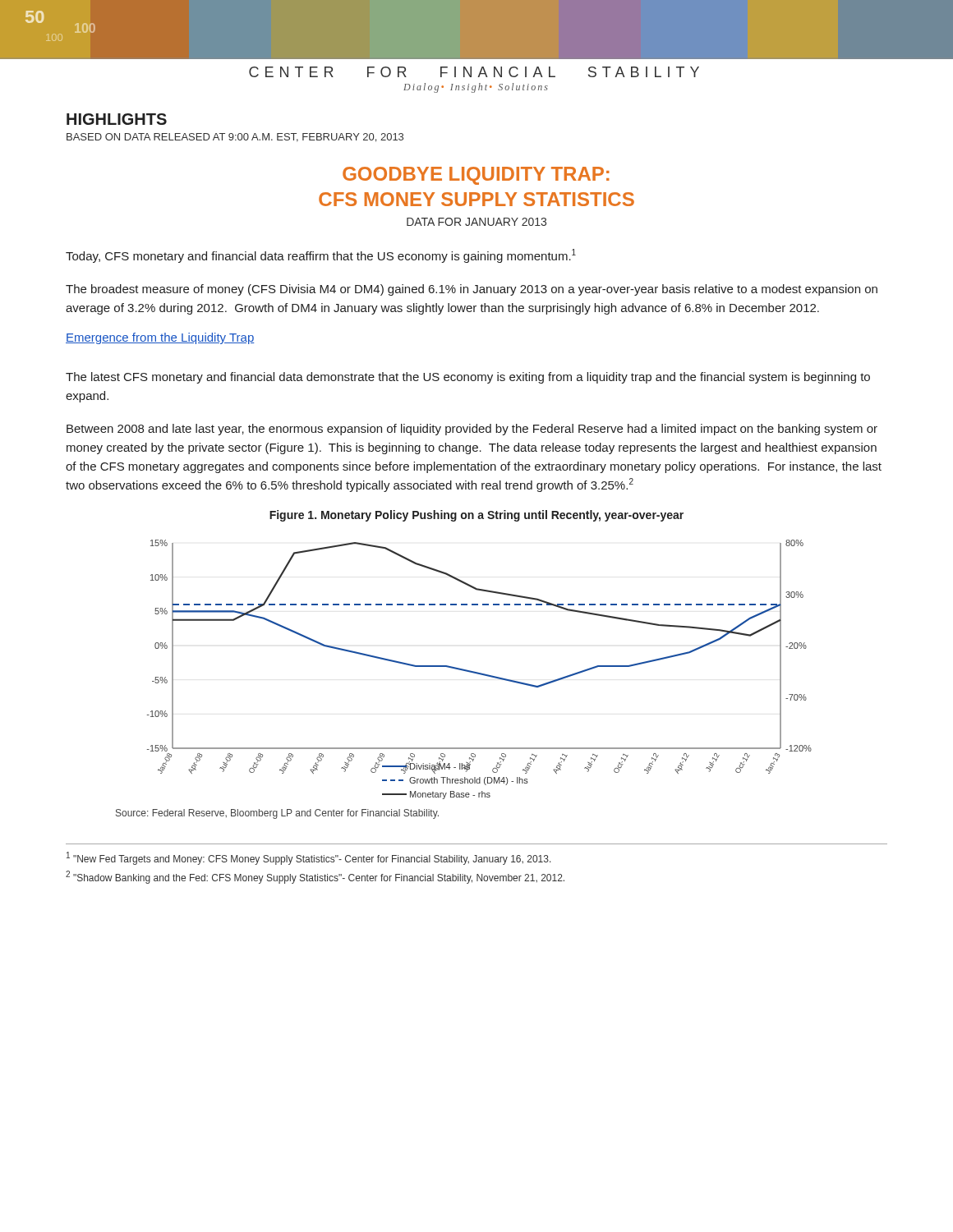Click where it says "GOODBYE LIQUIDITY TRAP: CFS MONEY SUPPLY STATISTICS"
This screenshot has height=1232, width=953.
coord(476,187)
